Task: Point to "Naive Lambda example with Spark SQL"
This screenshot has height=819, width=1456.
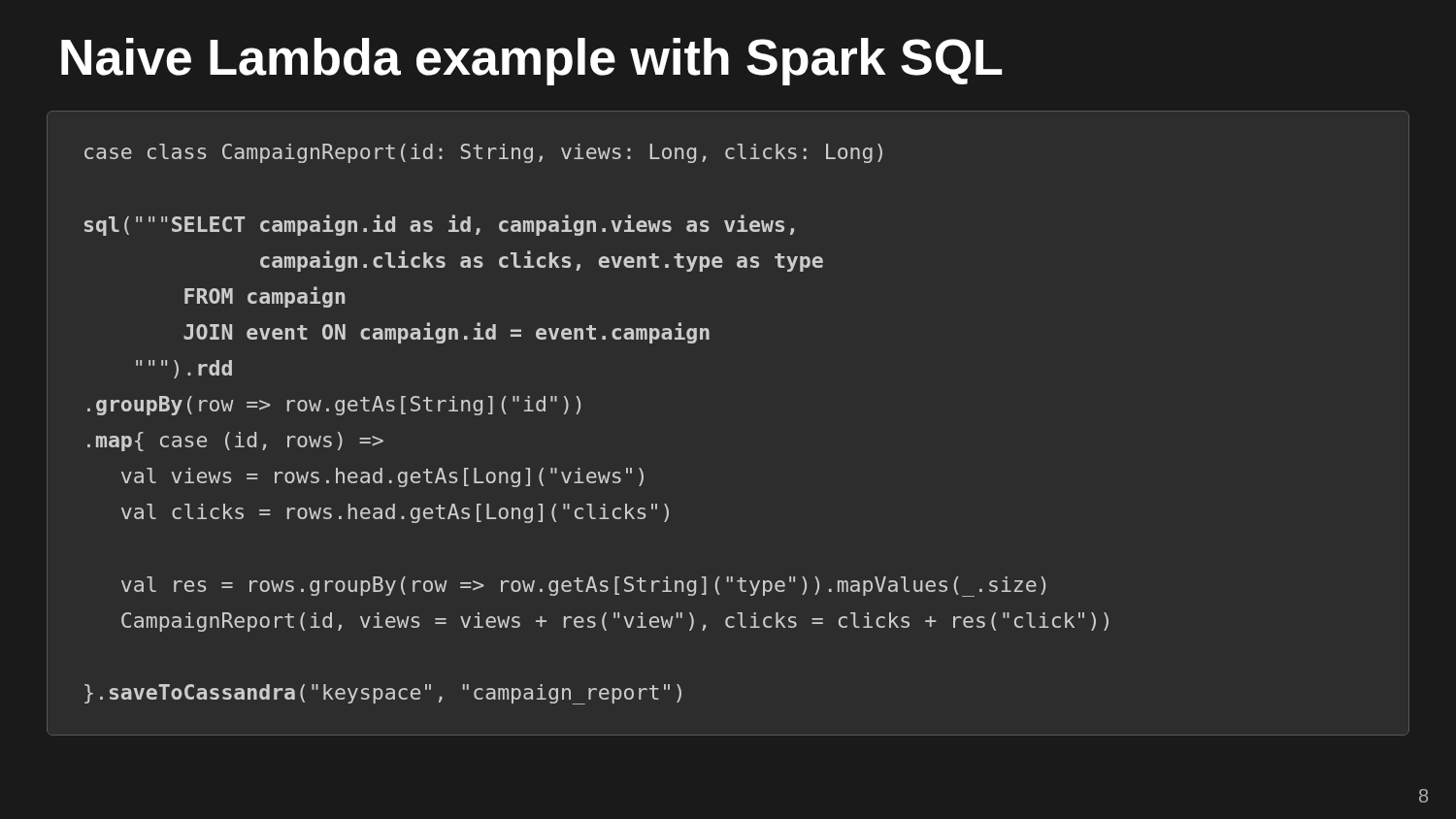Action: pyautogui.click(x=531, y=57)
